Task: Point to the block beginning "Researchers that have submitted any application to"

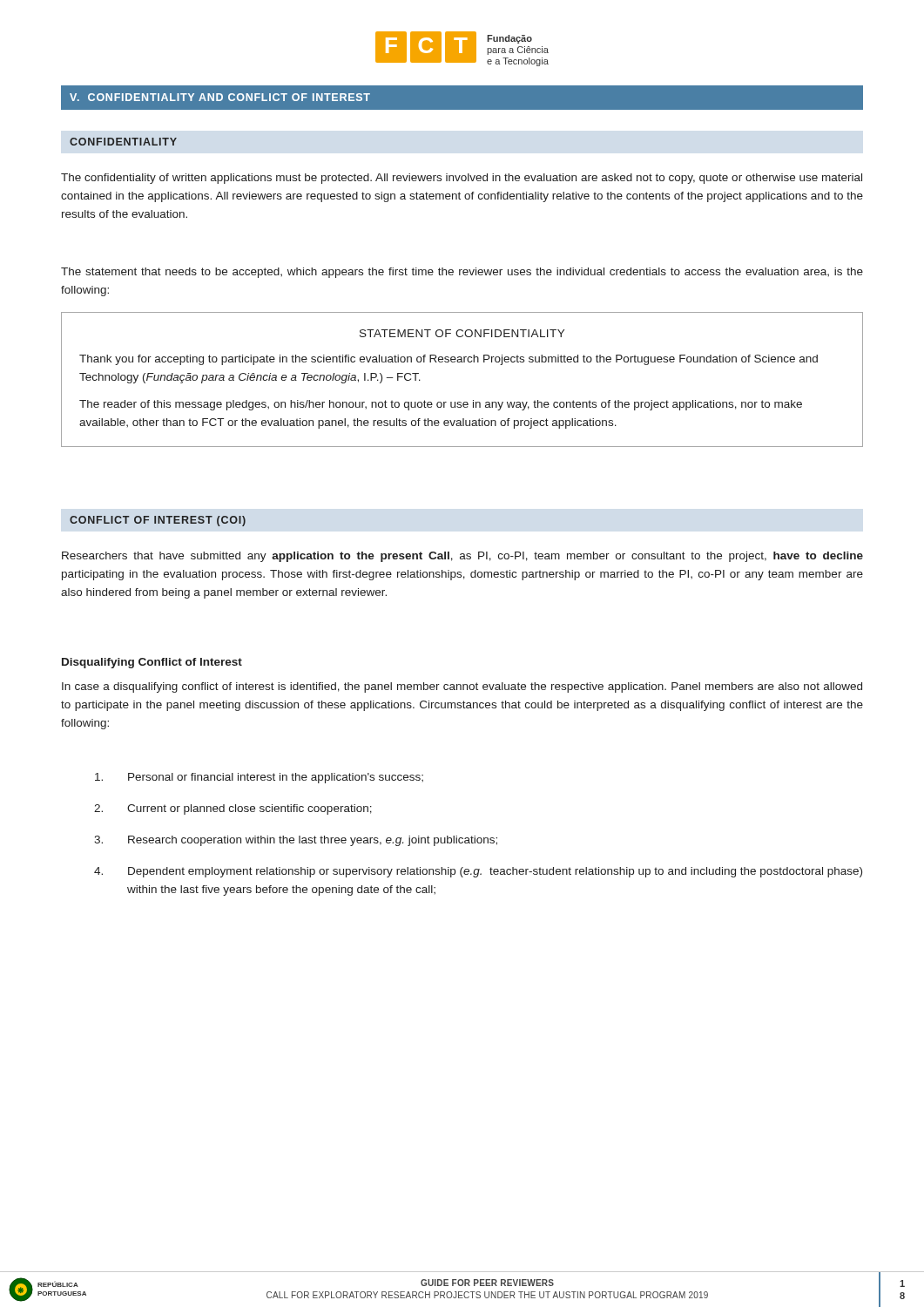Action: point(462,574)
